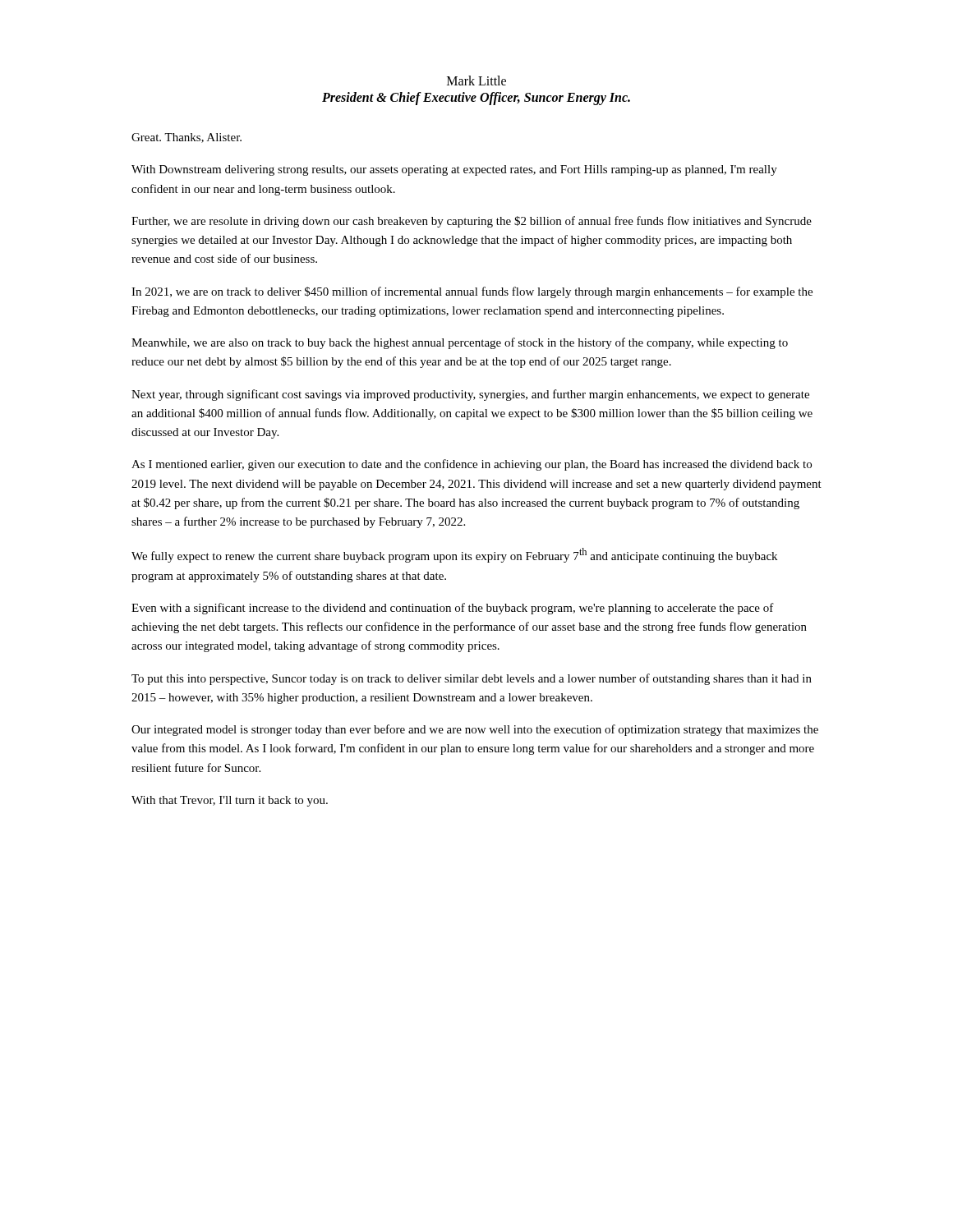The height and width of the screenshot is (1232, 953).
Task: Select the text block containing "Meanwhile, we are also on"
Action: pos(460,352)
